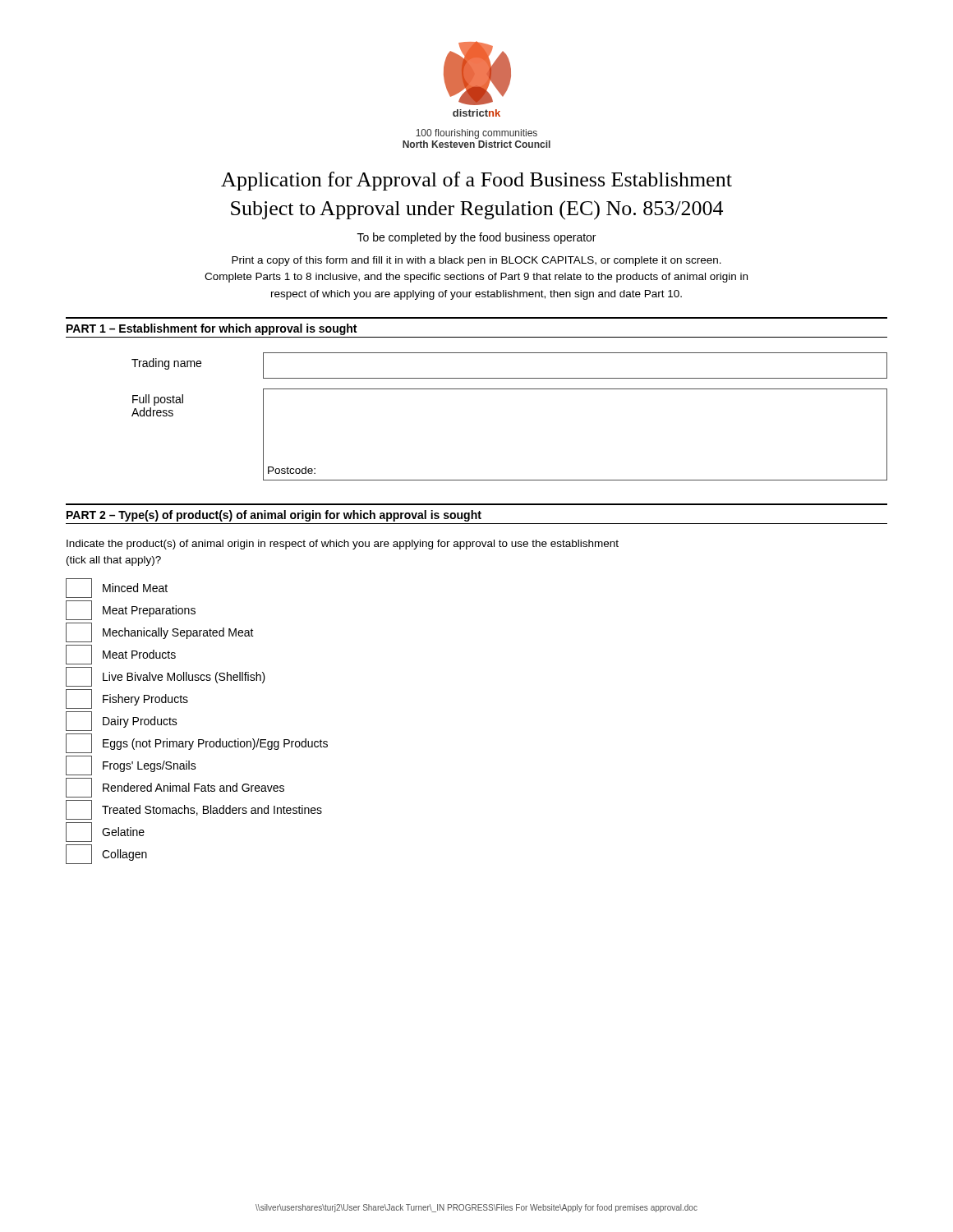Find "Meat Products" on this page

[121, 655]
